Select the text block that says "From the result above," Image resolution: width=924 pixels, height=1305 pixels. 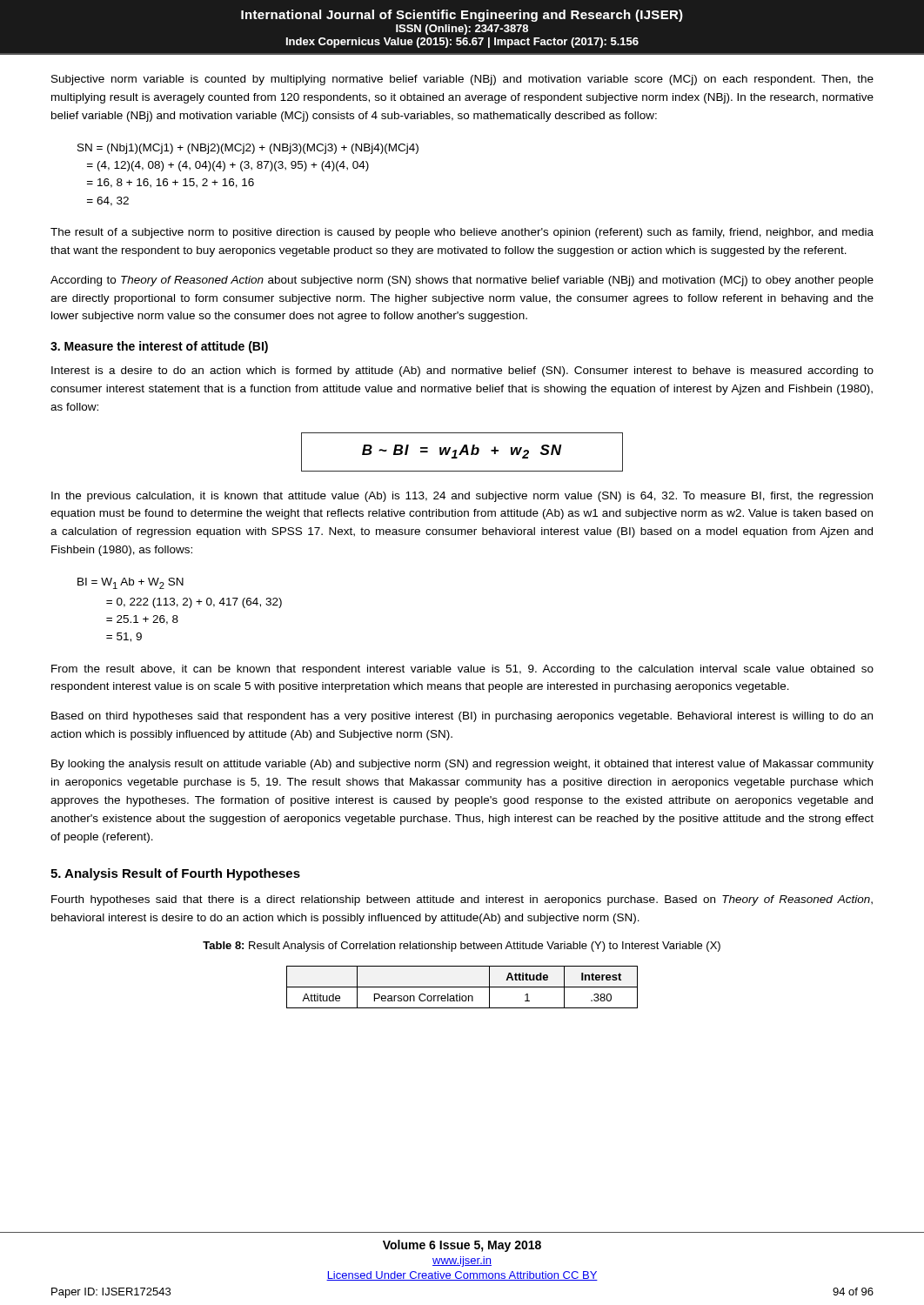click(462, 677)
